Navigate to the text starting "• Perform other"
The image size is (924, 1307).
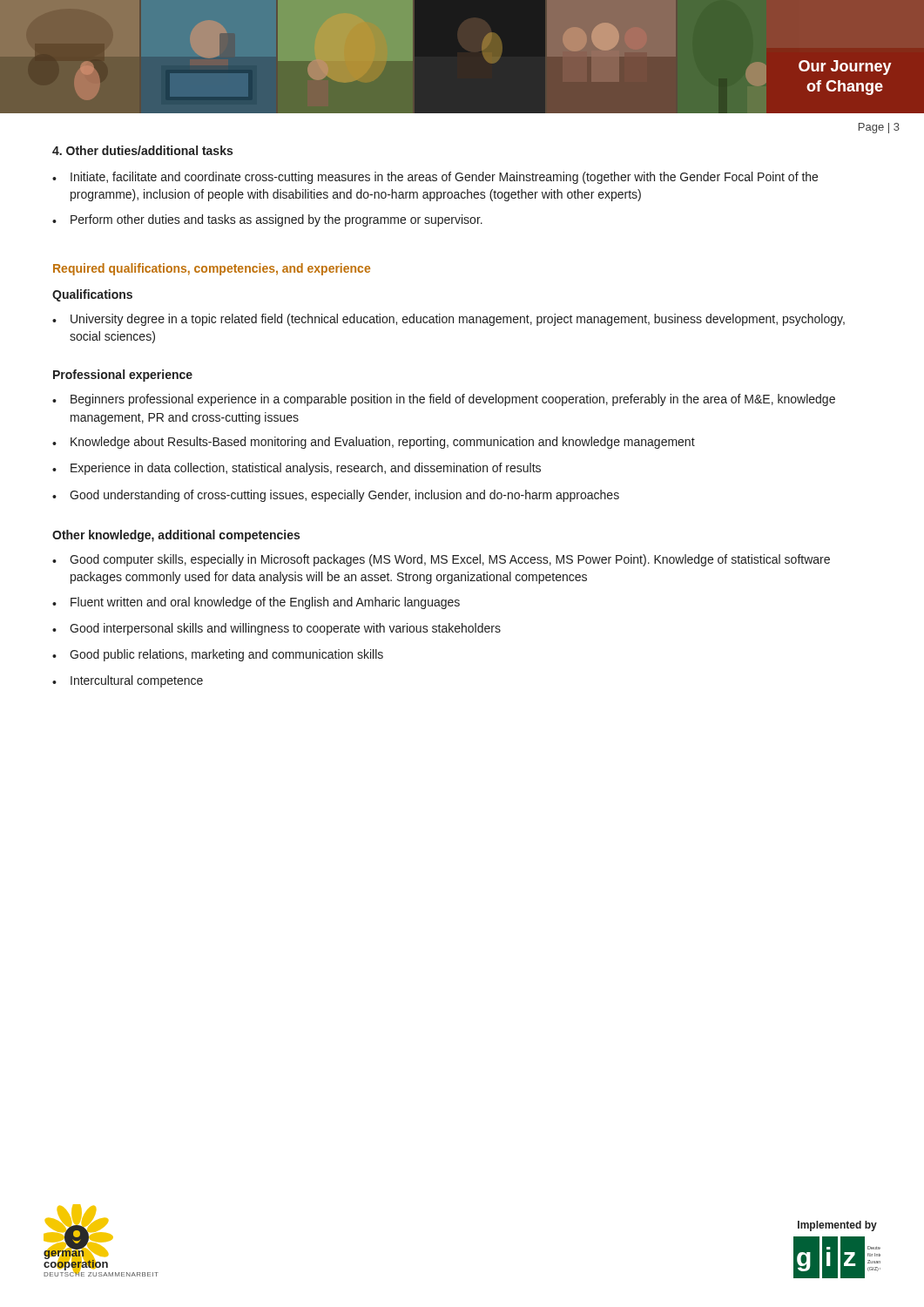tap(268, 220)
